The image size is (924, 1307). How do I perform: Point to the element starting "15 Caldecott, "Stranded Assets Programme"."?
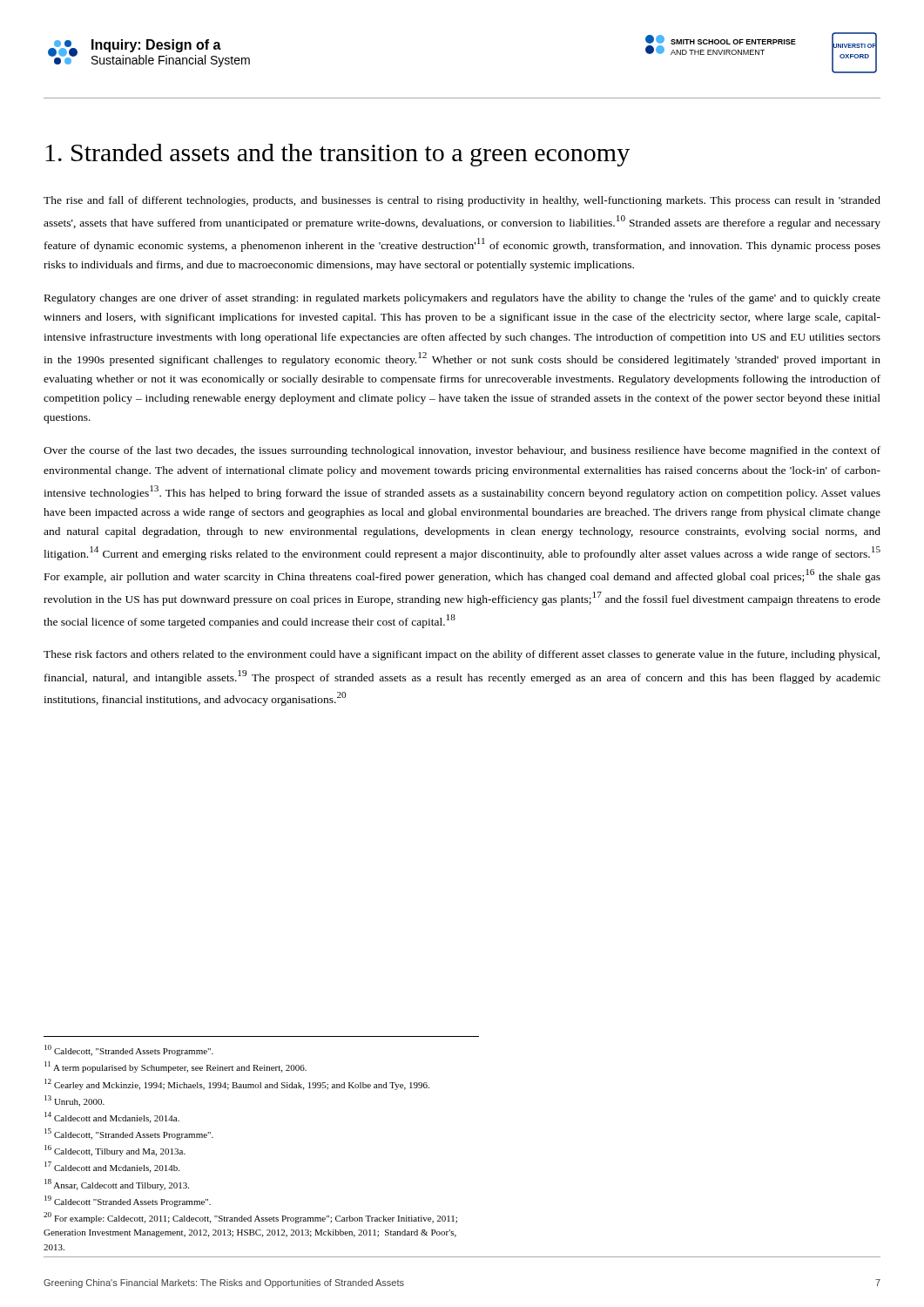click(x=129, y=1133)
